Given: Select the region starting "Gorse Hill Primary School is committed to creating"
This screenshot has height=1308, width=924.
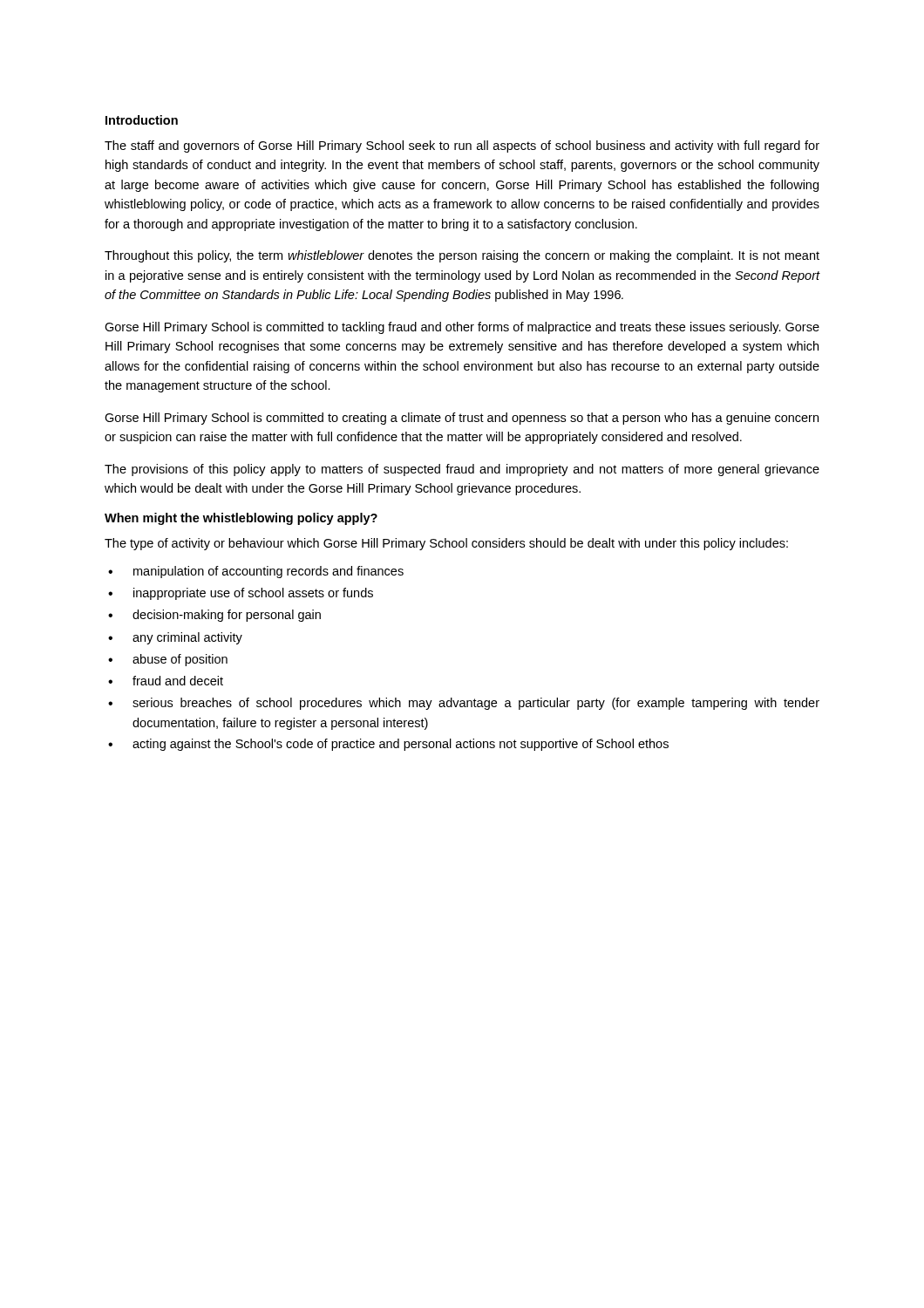Looking at the screenshot, I should [x=462, y=427].
